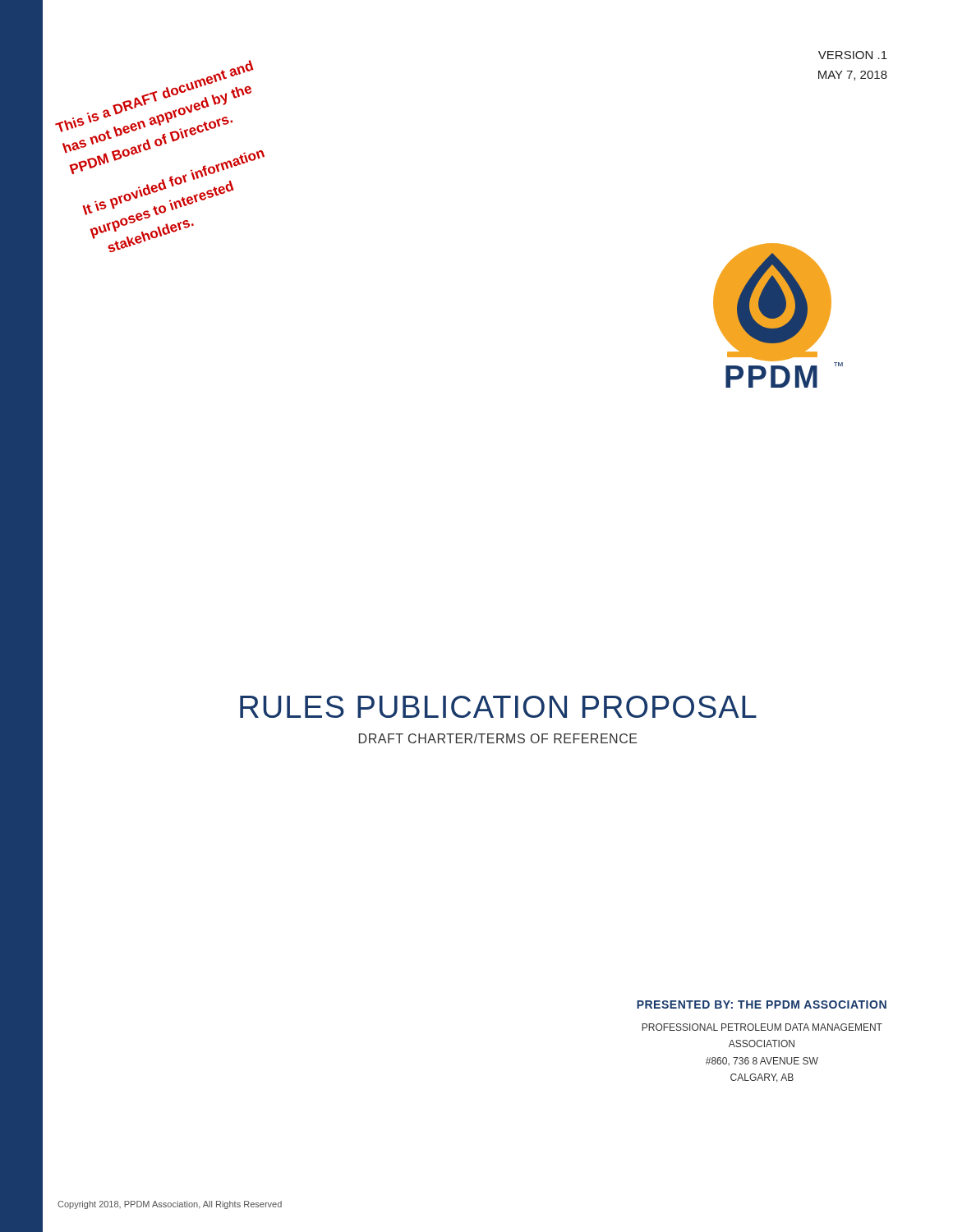The image size is (953, 1232).
Task: Locate the text starting "DRAFT CHARTER/TERMS OF REFERENCE"
Action: 498,739
